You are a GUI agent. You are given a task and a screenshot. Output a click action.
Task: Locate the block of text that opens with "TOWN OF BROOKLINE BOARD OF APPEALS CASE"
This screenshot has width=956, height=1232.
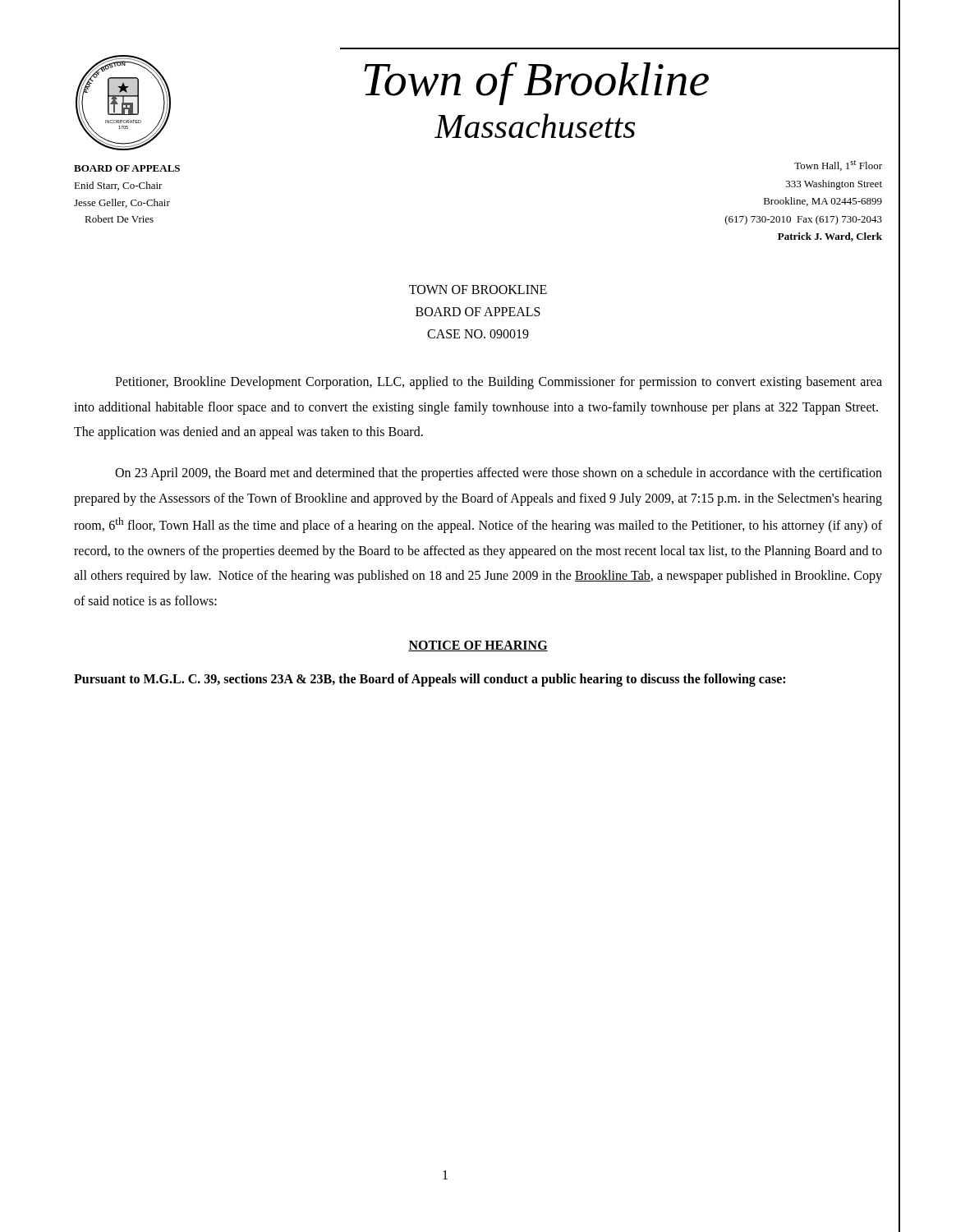click(x=478, y=312)
